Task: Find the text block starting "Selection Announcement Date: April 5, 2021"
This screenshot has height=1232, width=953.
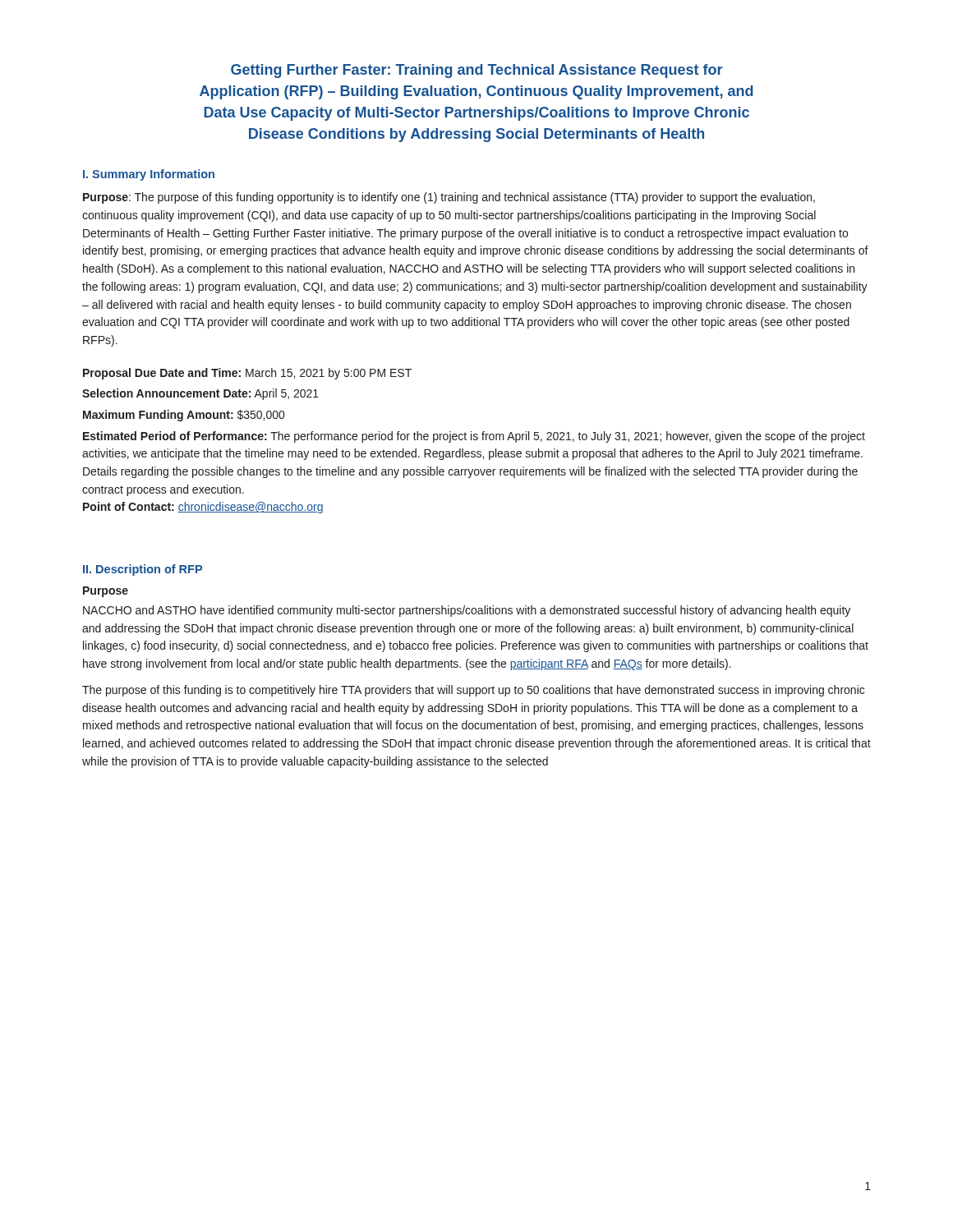Action: coord(201,394)
